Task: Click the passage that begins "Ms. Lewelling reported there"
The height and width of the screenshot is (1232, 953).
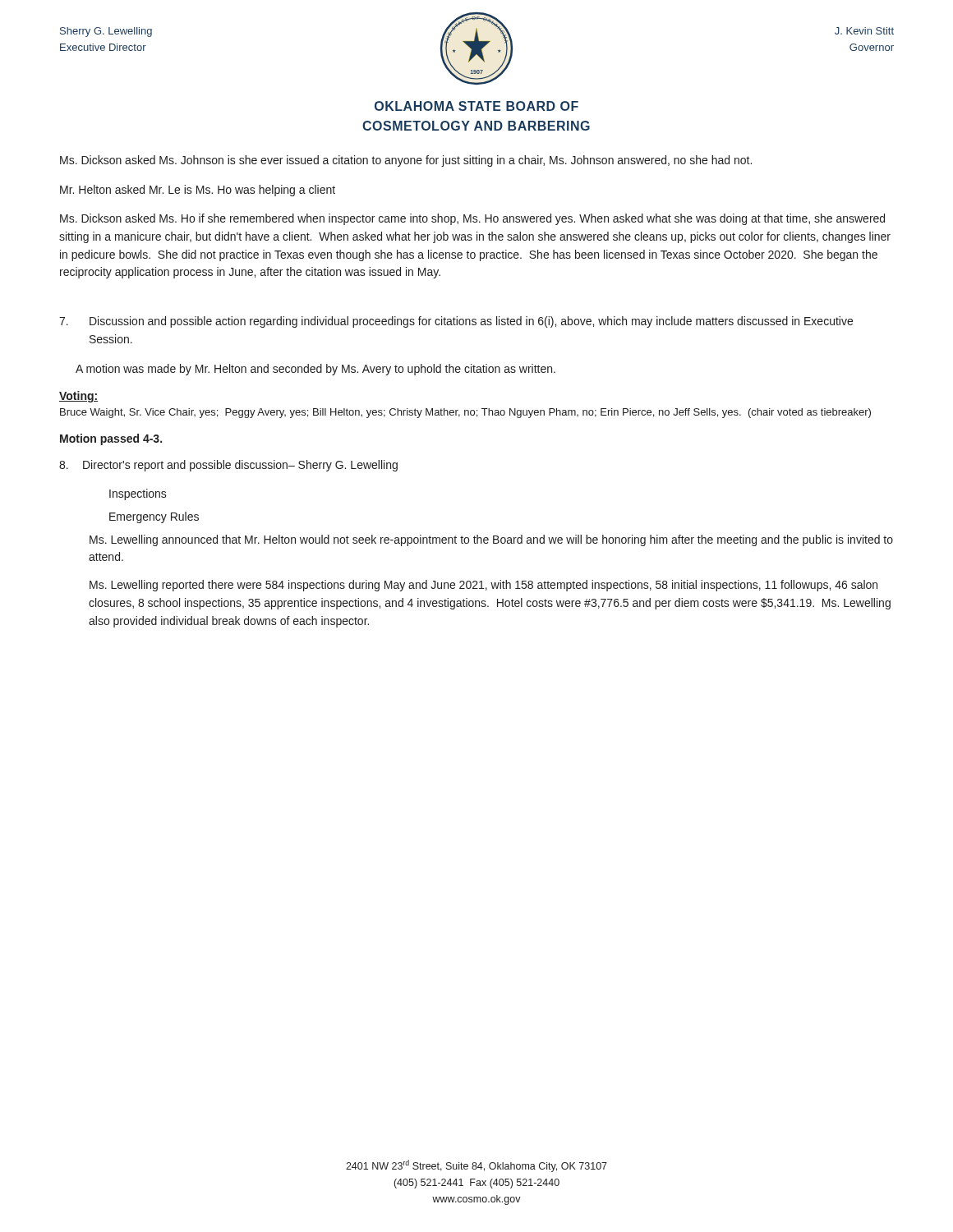Action: click(x=490, y=603)
